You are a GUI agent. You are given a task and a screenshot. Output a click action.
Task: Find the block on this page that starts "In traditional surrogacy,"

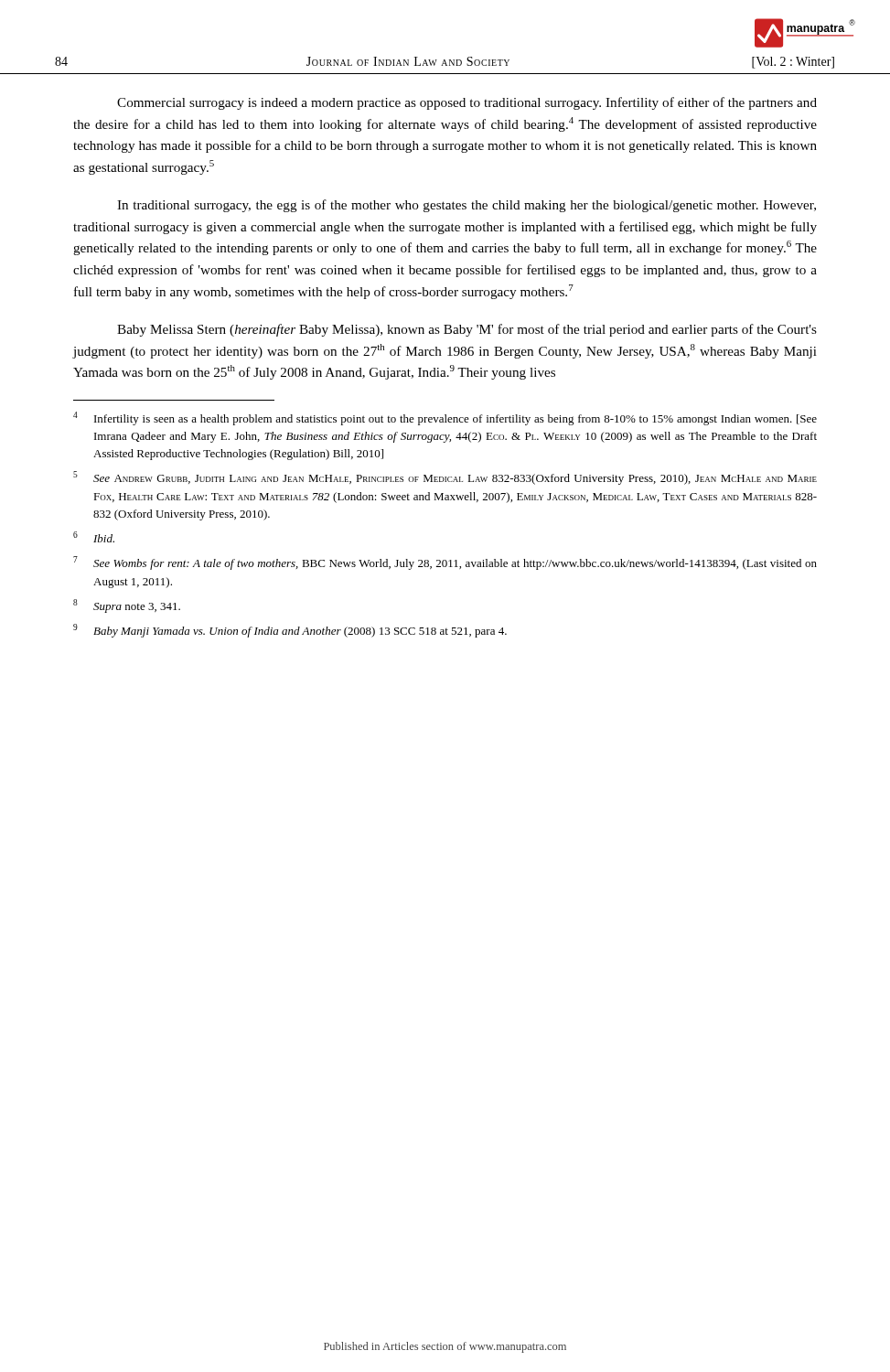[x=445, y=248]
